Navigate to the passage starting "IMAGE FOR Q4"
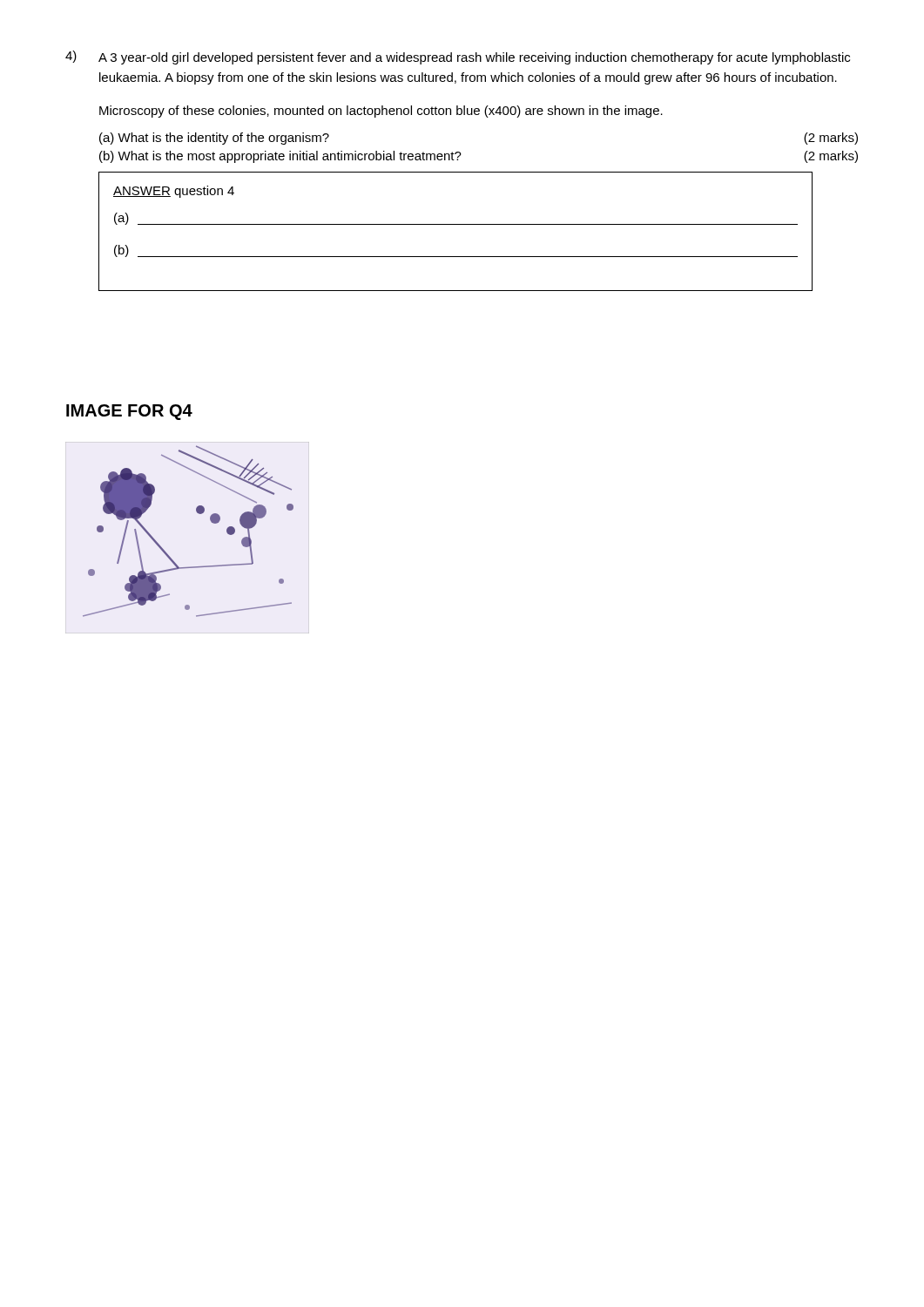The height and width of the screenshot is (1307, 924). pos(129,410)
